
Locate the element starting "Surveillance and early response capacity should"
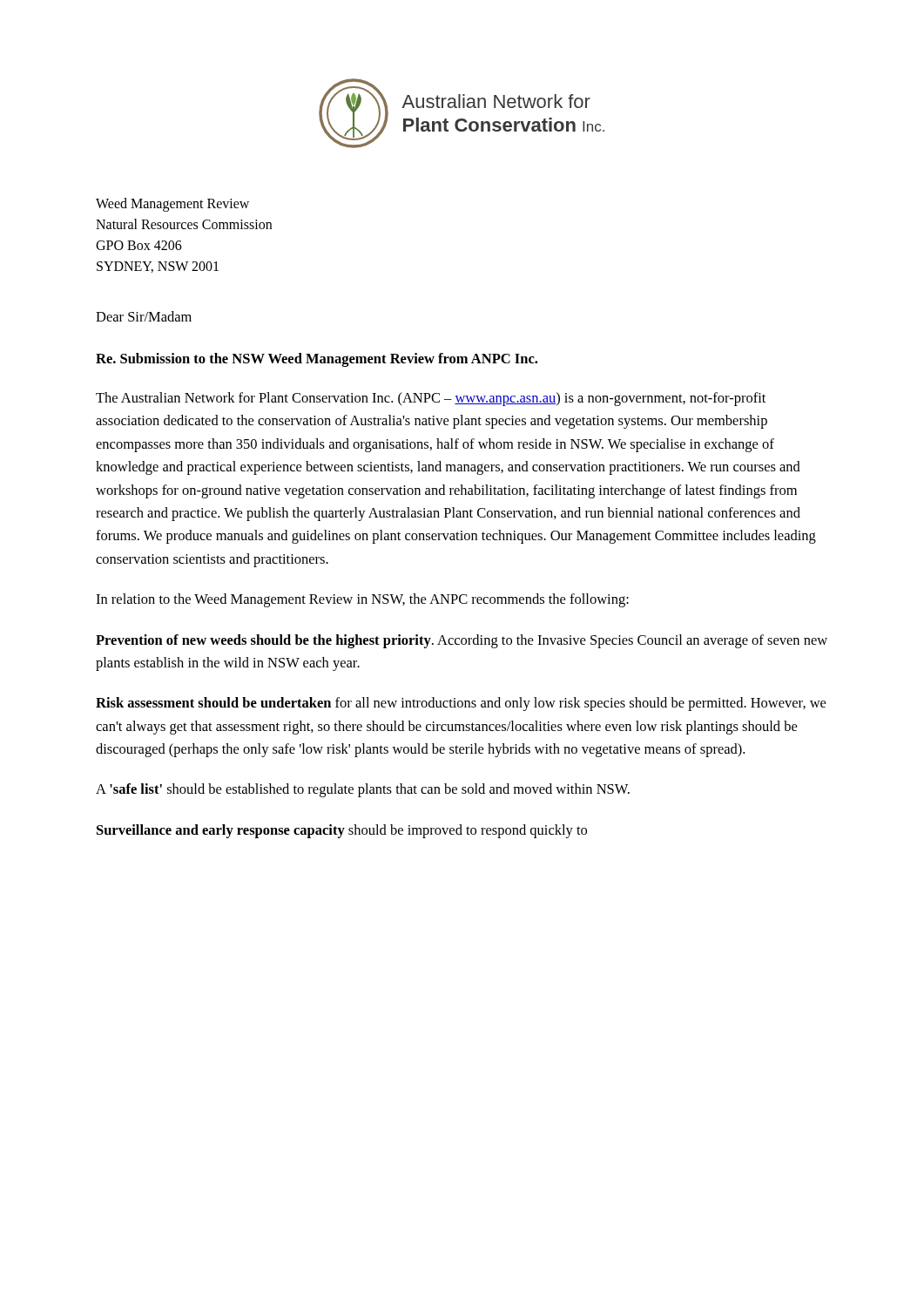coord(342,830)
